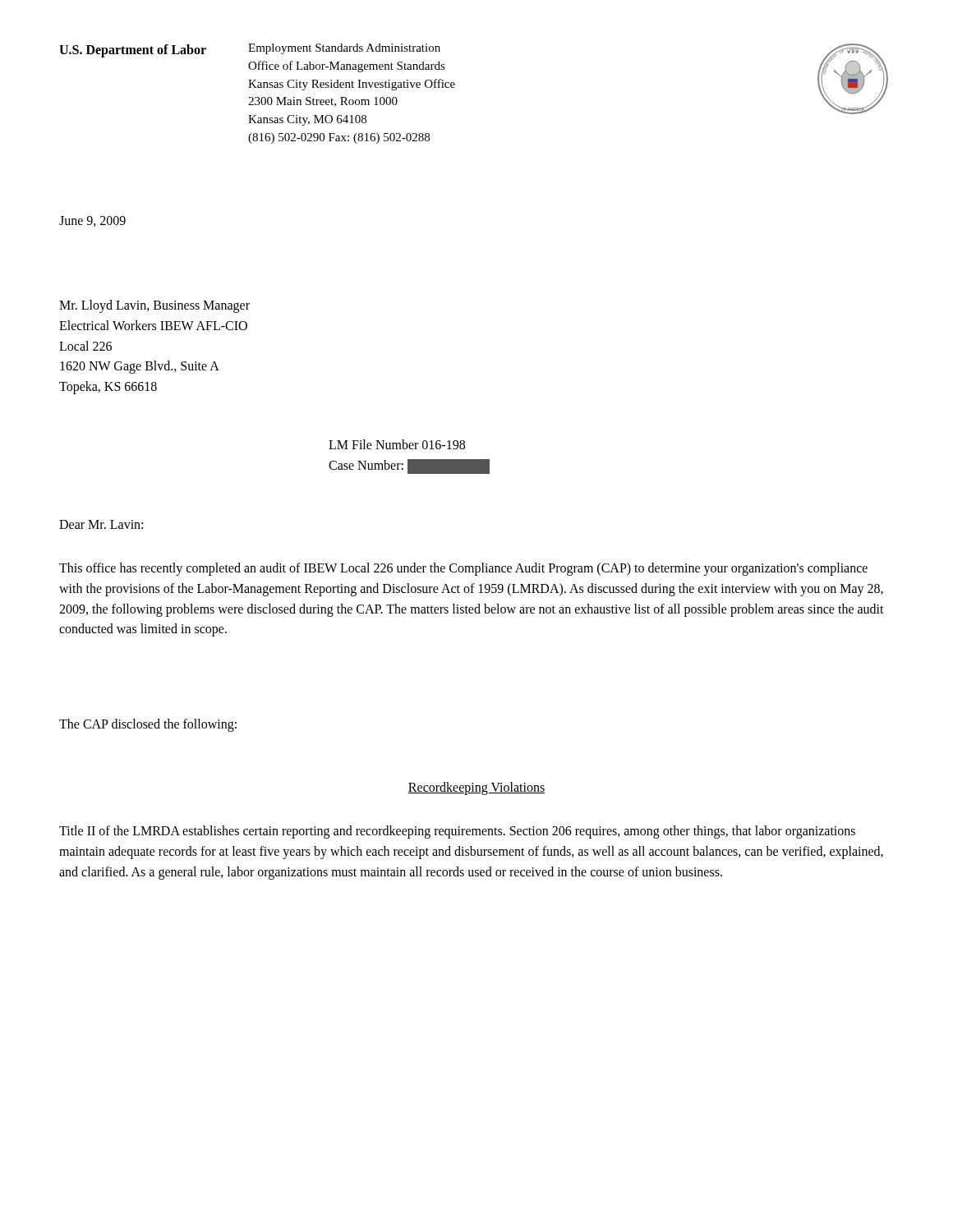Click where it says "Dear Mr. Lavin:"
953x1232 pixels.
[x=102, y=524]
